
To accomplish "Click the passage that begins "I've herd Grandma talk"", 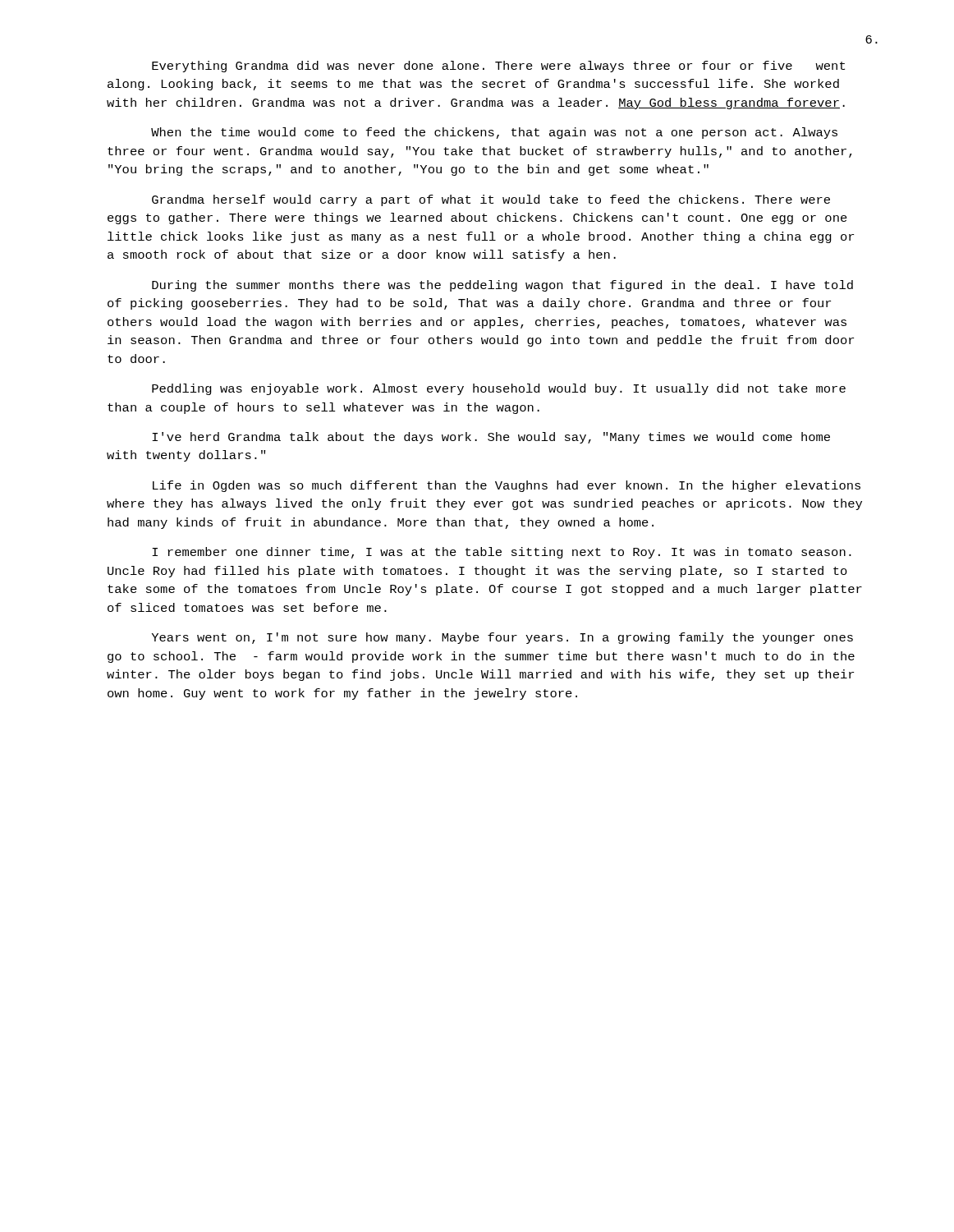I will [469, 447].
